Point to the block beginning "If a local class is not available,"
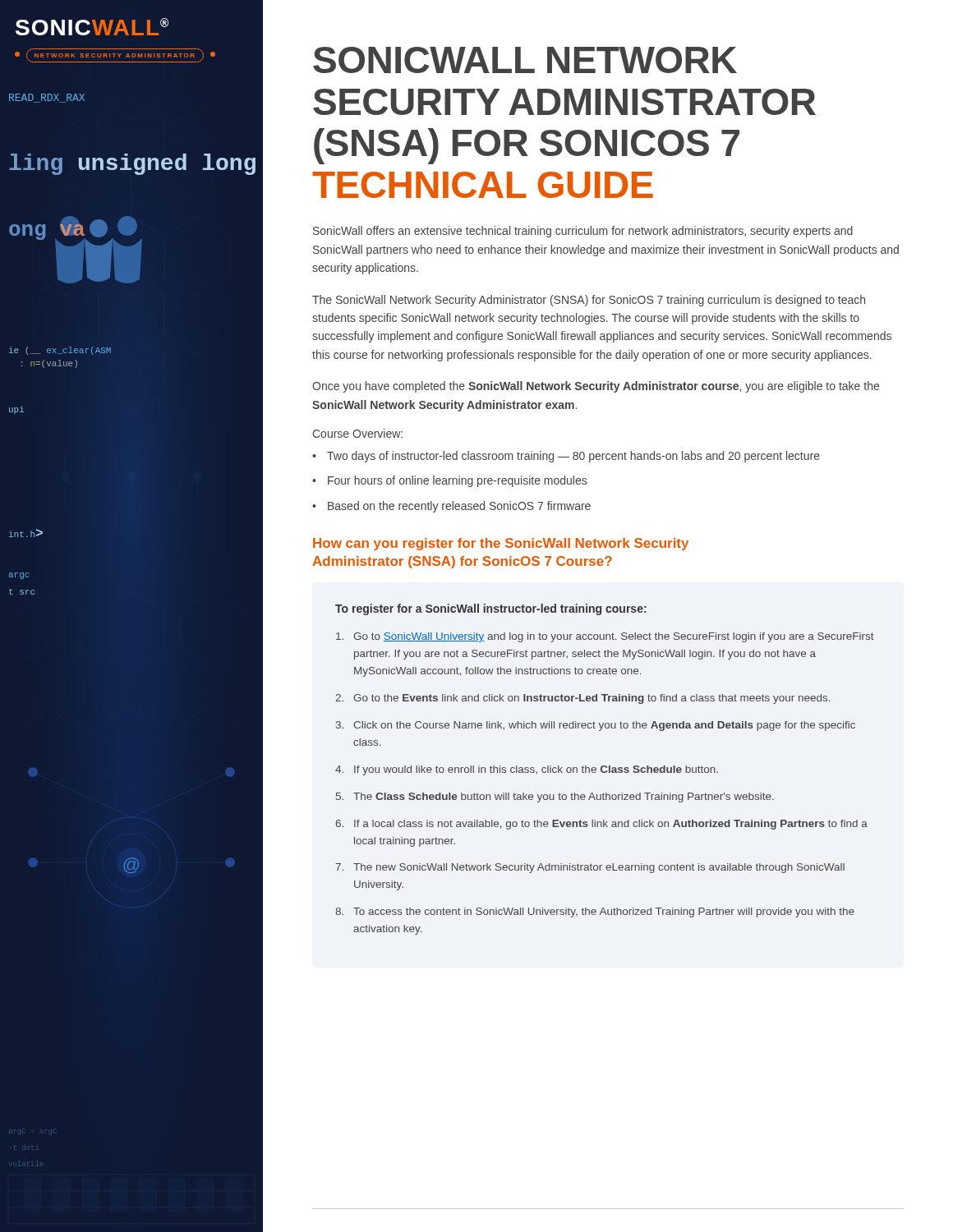The width and height of the screenshot is (953, 1232). click(610, 832)
